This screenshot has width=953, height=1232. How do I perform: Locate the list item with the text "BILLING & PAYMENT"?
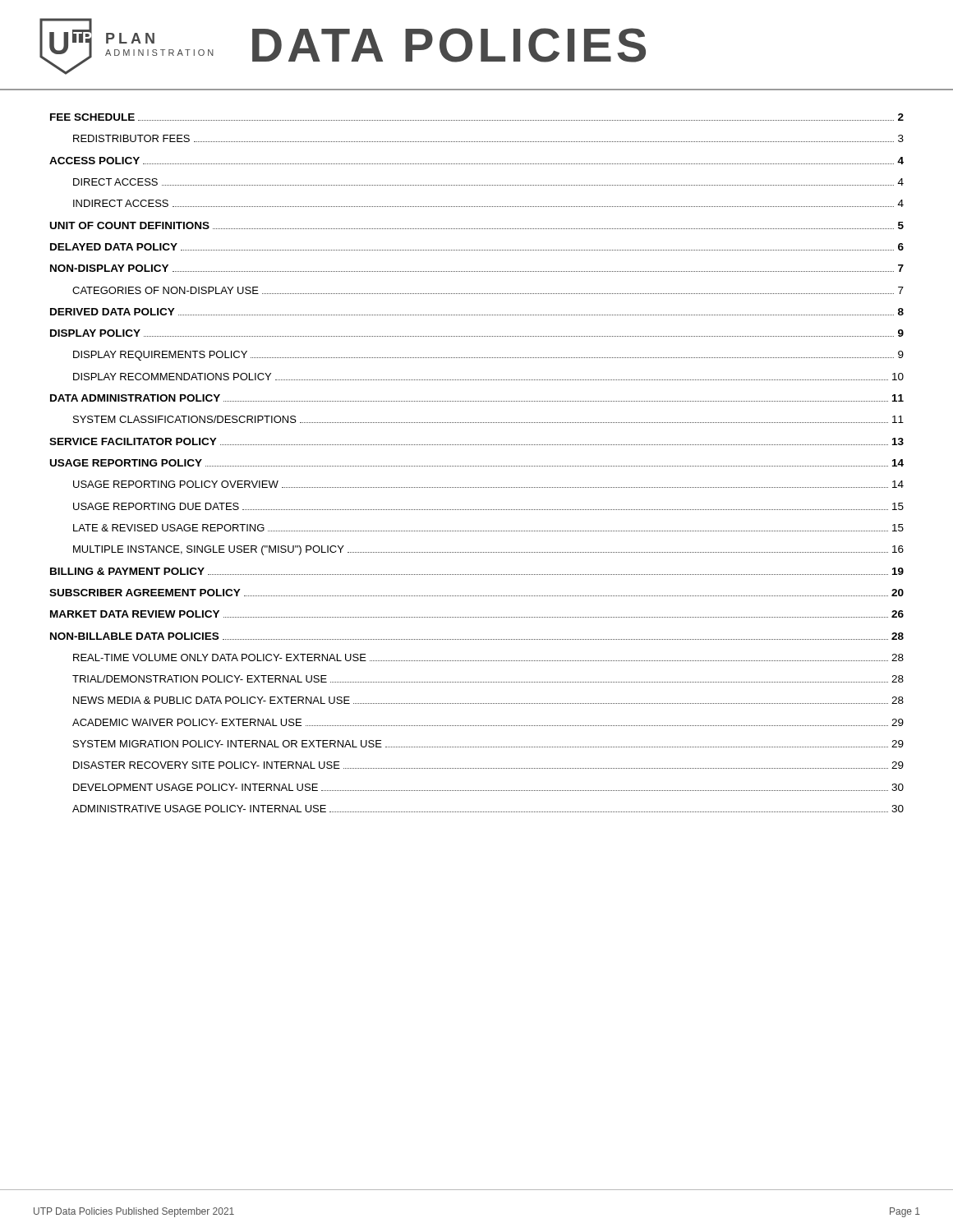pos(476,571)
